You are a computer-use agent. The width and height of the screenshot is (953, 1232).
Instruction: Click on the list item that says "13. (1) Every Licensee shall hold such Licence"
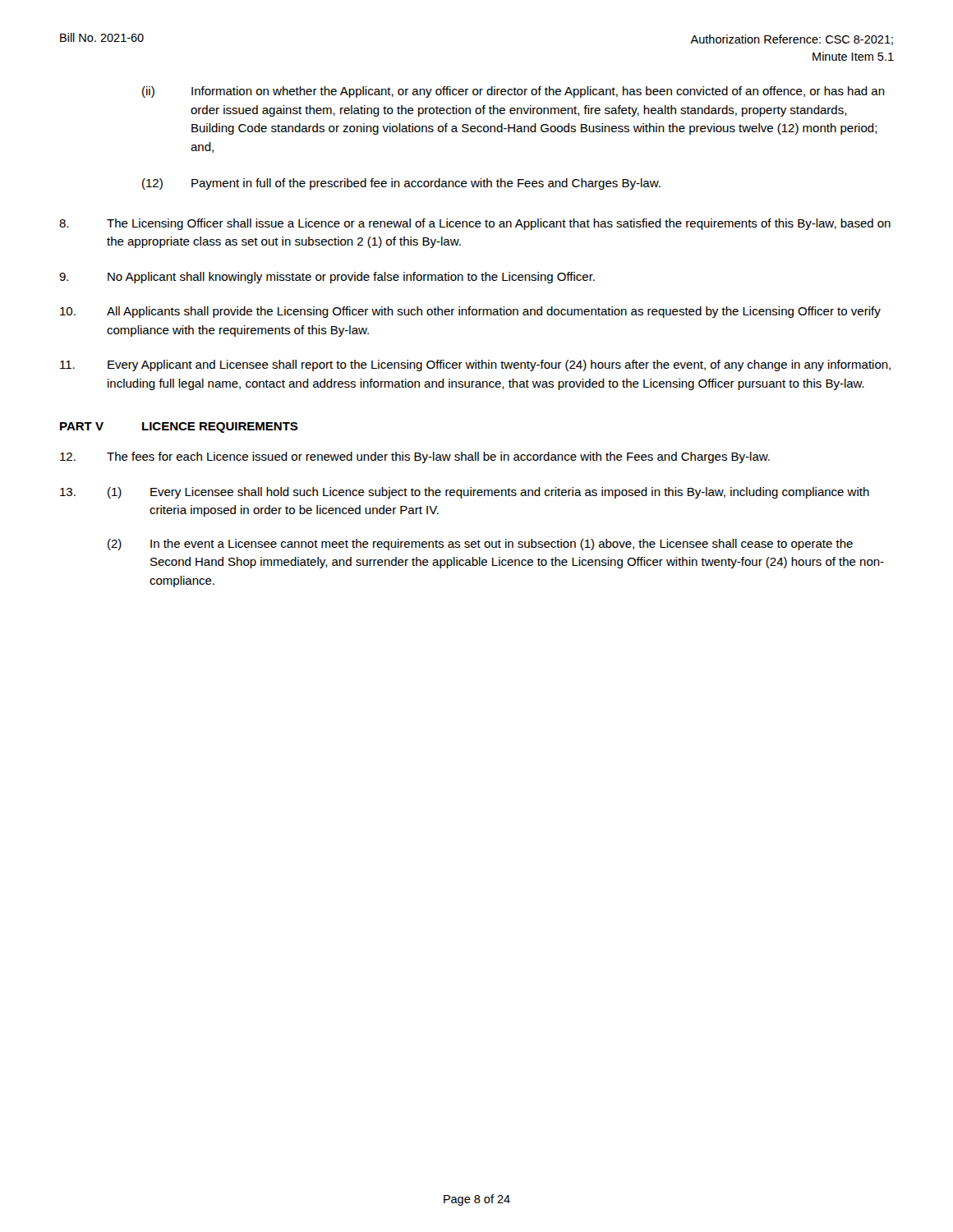click(x=476, y=536)
